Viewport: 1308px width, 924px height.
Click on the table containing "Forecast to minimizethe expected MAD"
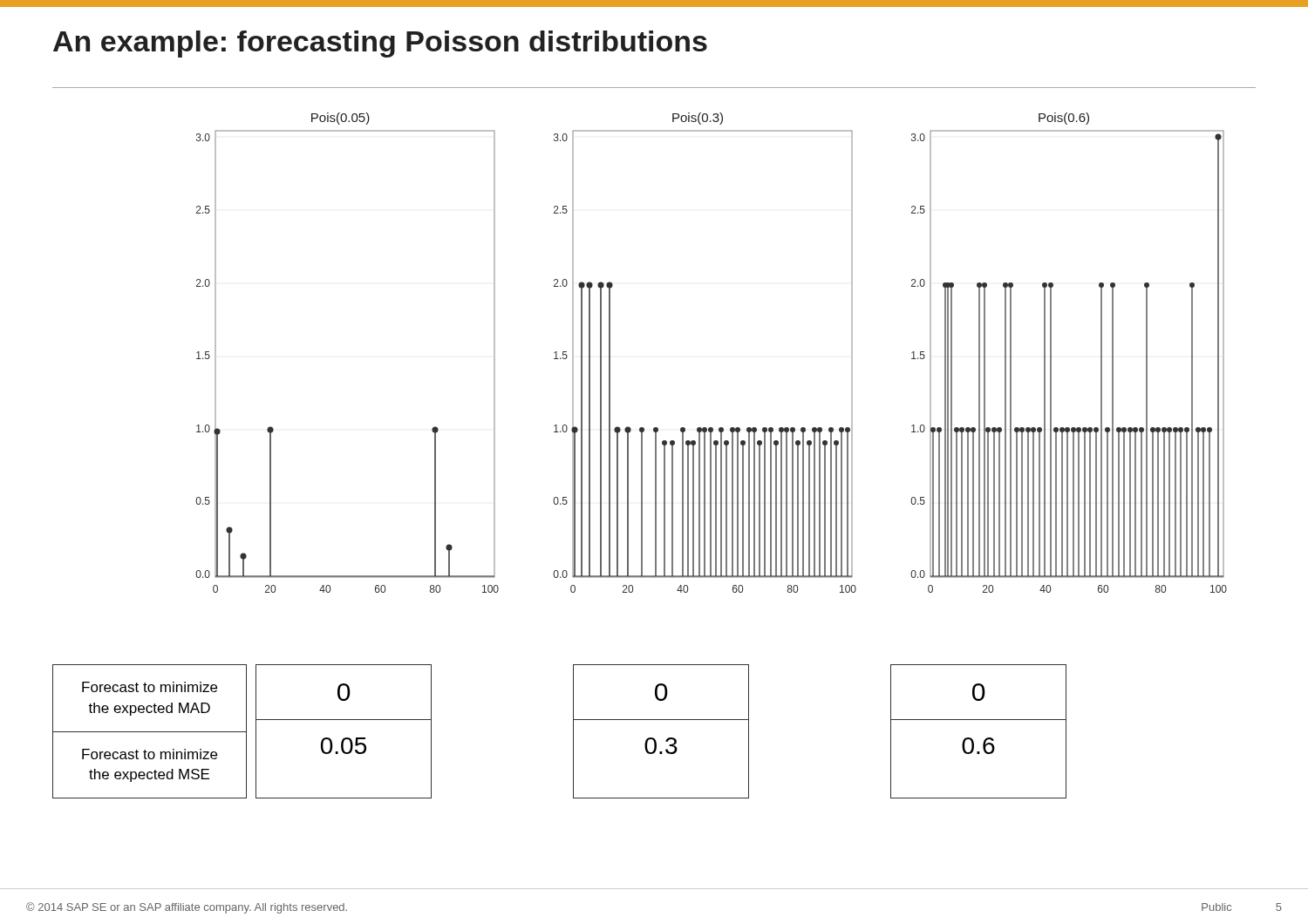click(559, 731)
